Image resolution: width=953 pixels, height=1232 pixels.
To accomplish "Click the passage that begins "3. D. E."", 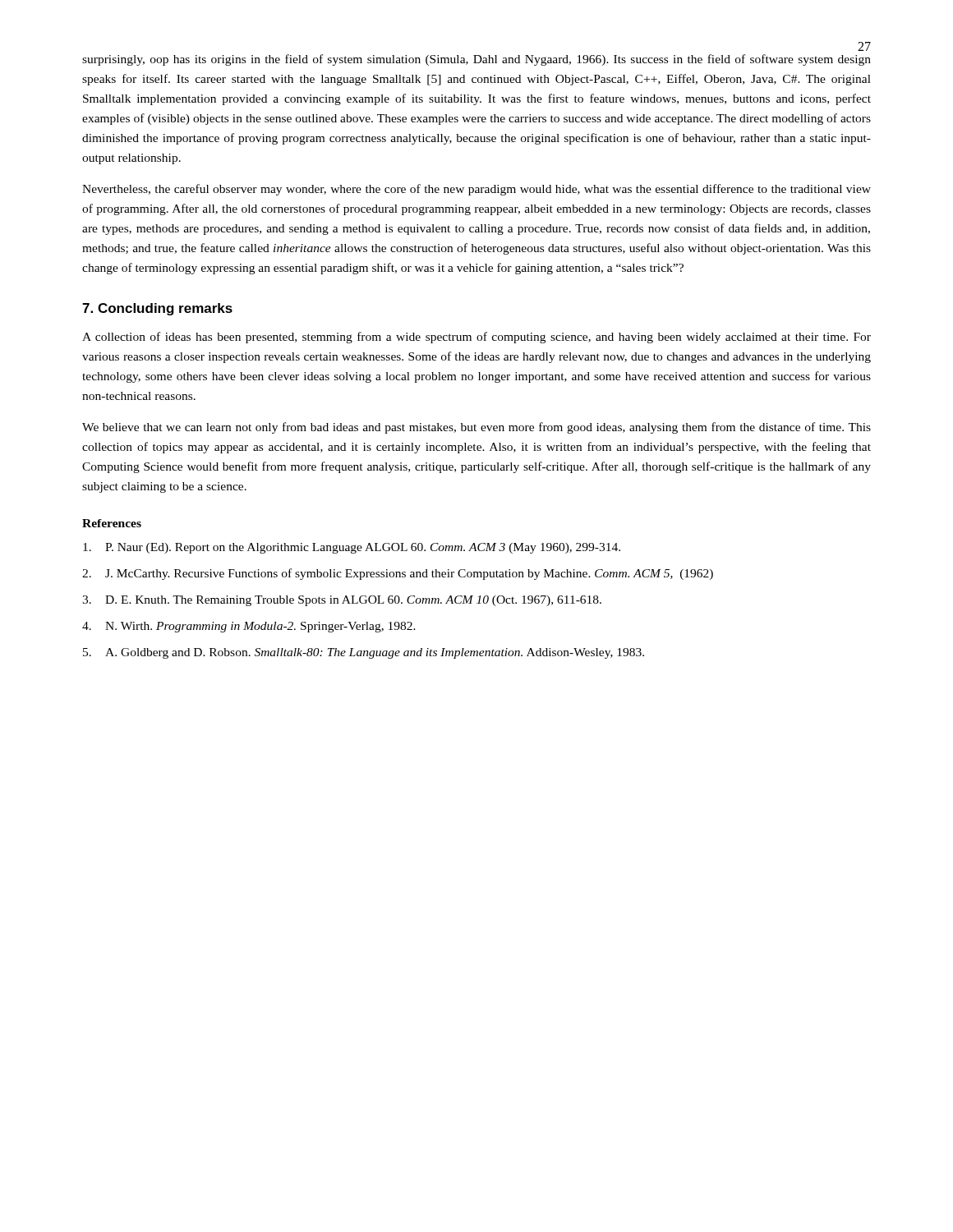I will tap(476, 600).
